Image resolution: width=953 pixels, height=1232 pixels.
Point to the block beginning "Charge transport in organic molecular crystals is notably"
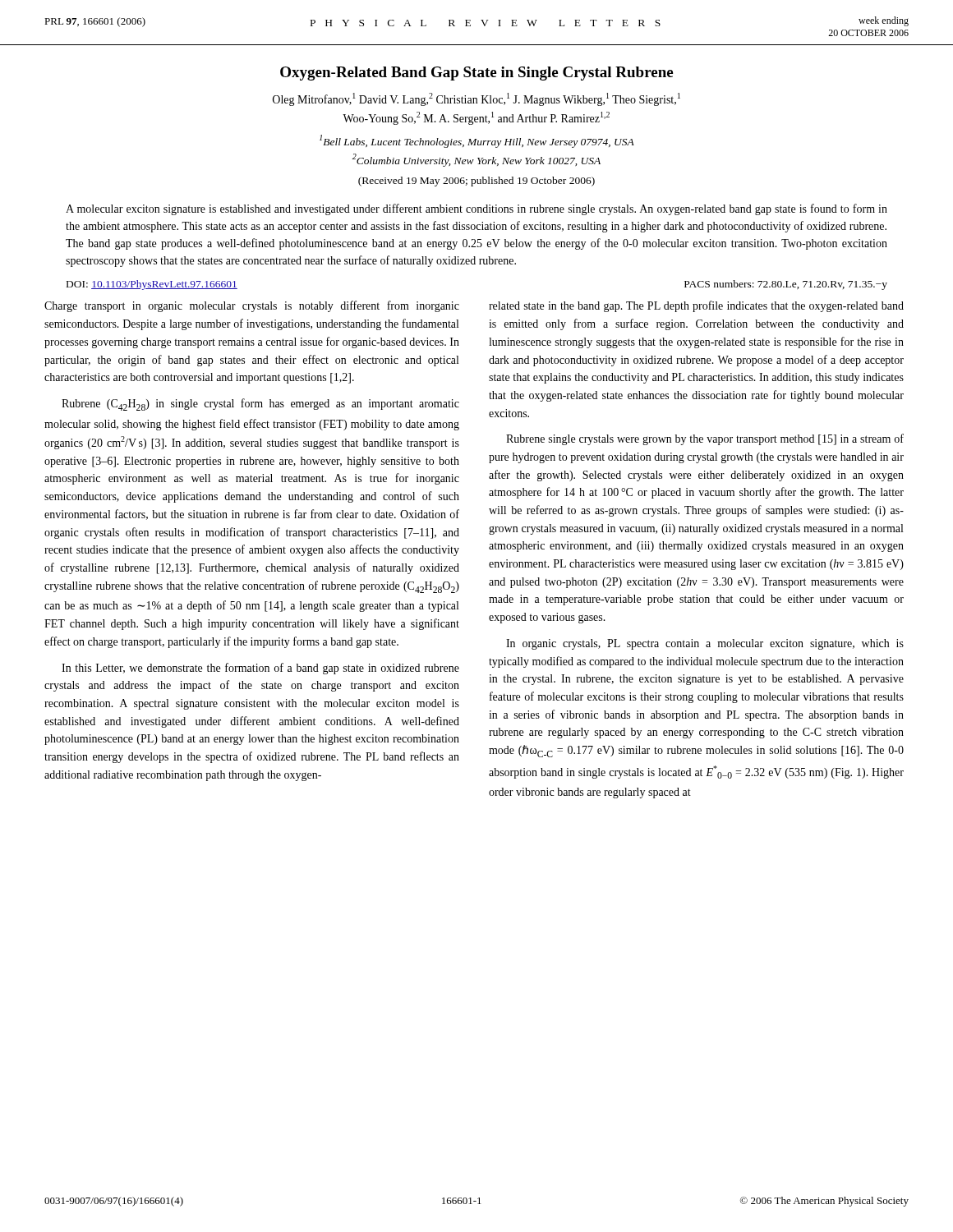[x=252, y=541]
